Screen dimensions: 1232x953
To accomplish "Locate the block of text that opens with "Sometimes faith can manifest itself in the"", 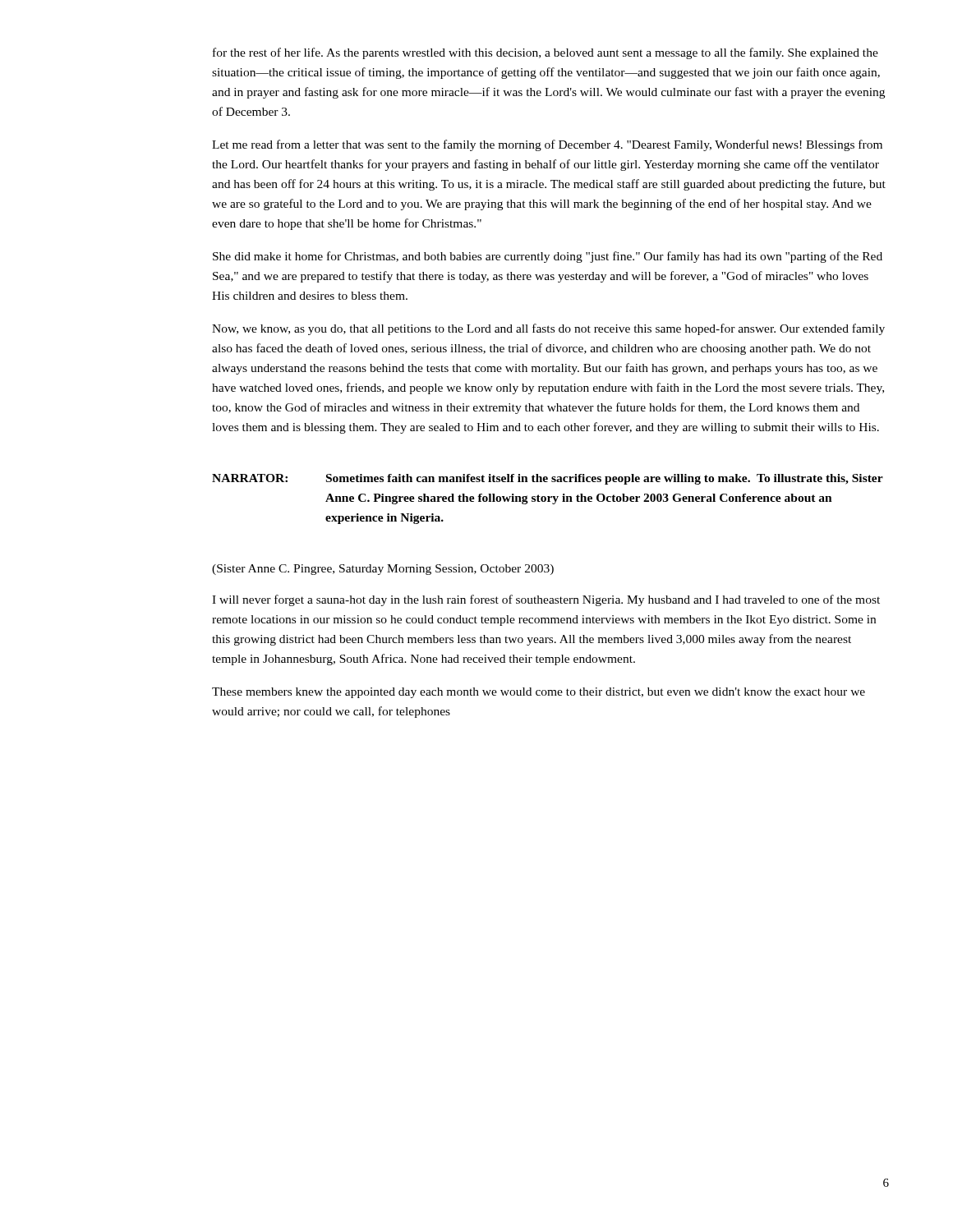I will [x=604, y=498].
